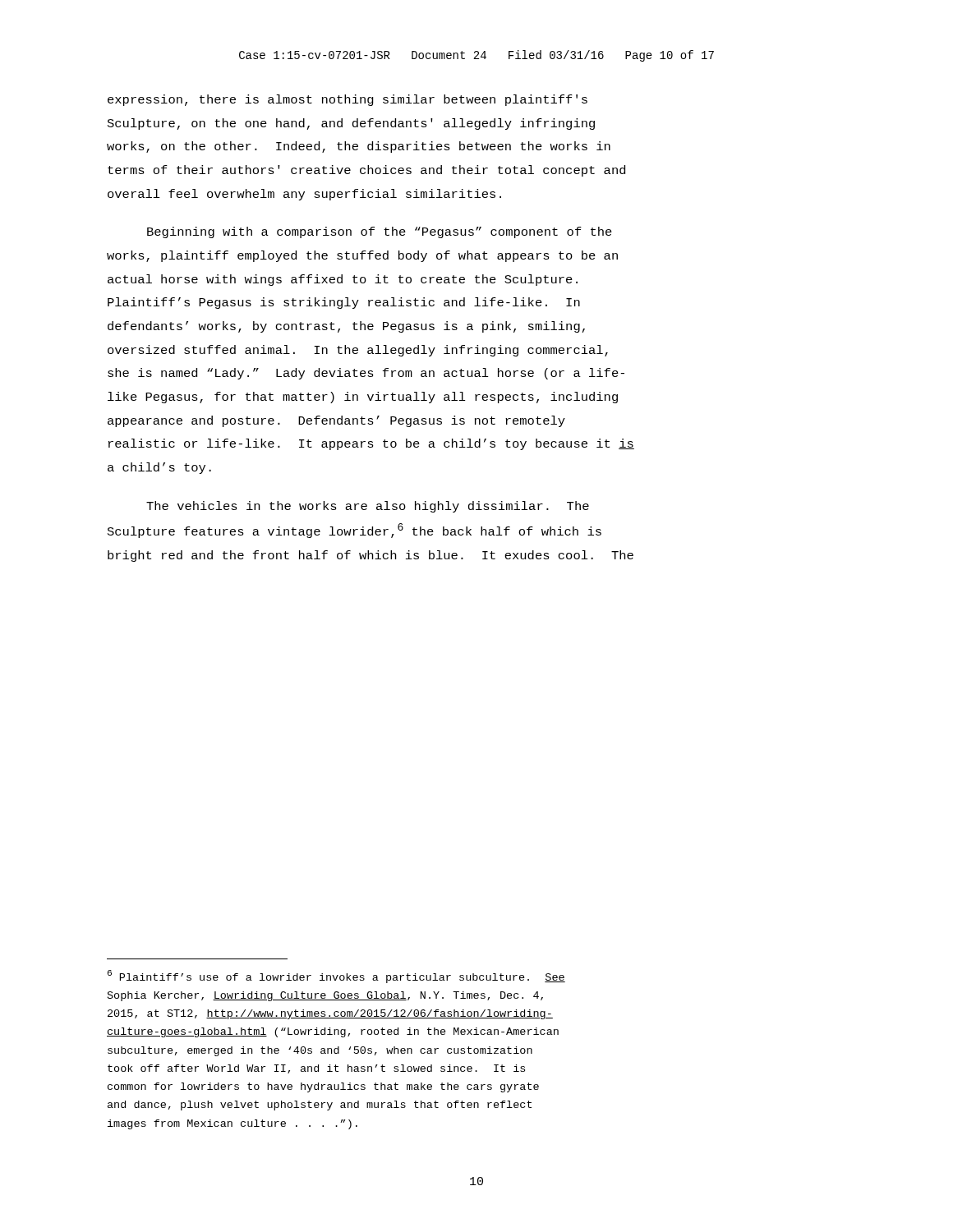The height and width of the screenshot is (1232, 953).
Task: Navigate to the element starting "expression, there is almost nothing similar between"
Action: (367, 147)
